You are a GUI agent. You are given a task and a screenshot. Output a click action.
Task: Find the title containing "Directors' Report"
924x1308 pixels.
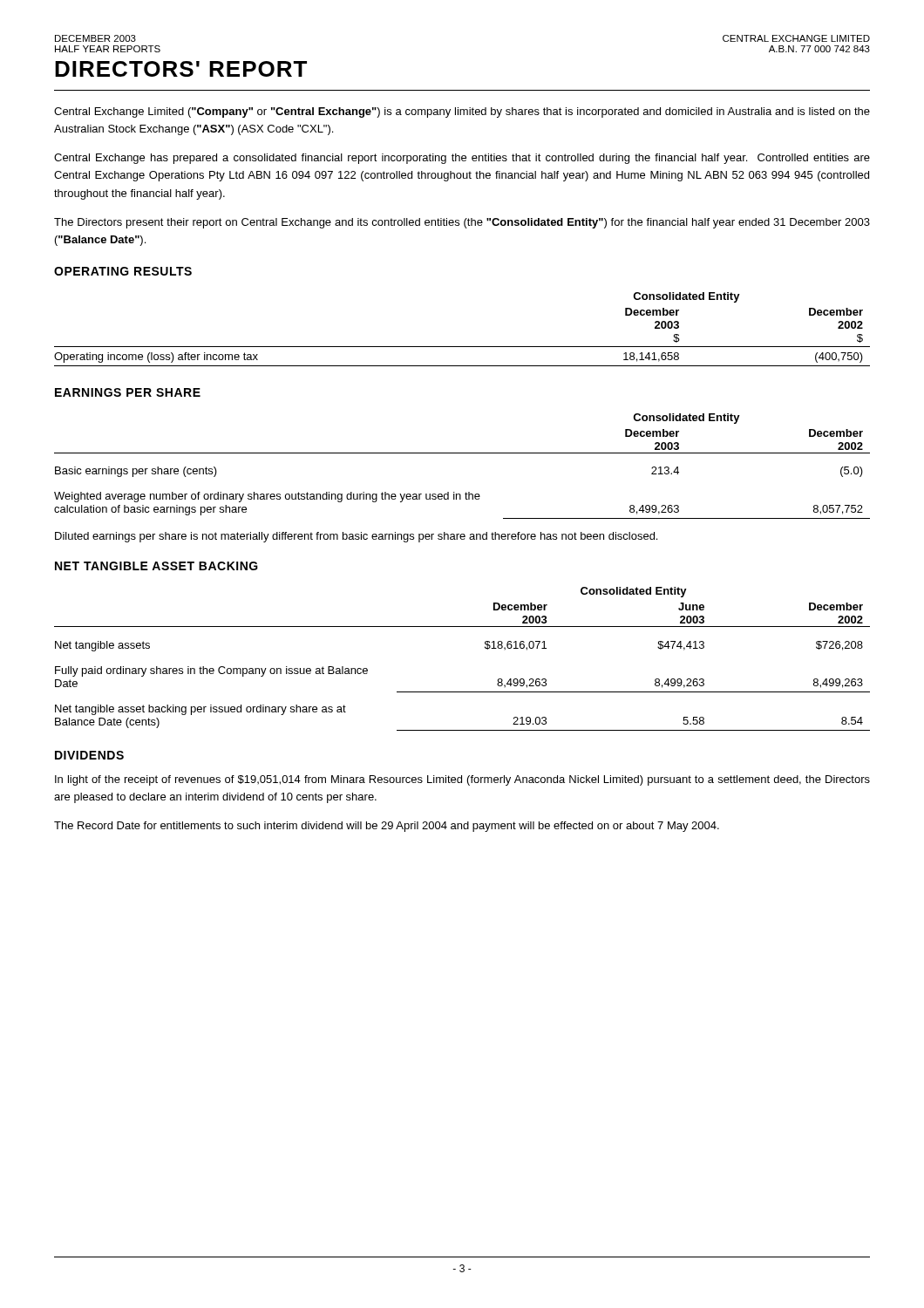[x=181, y=69]
